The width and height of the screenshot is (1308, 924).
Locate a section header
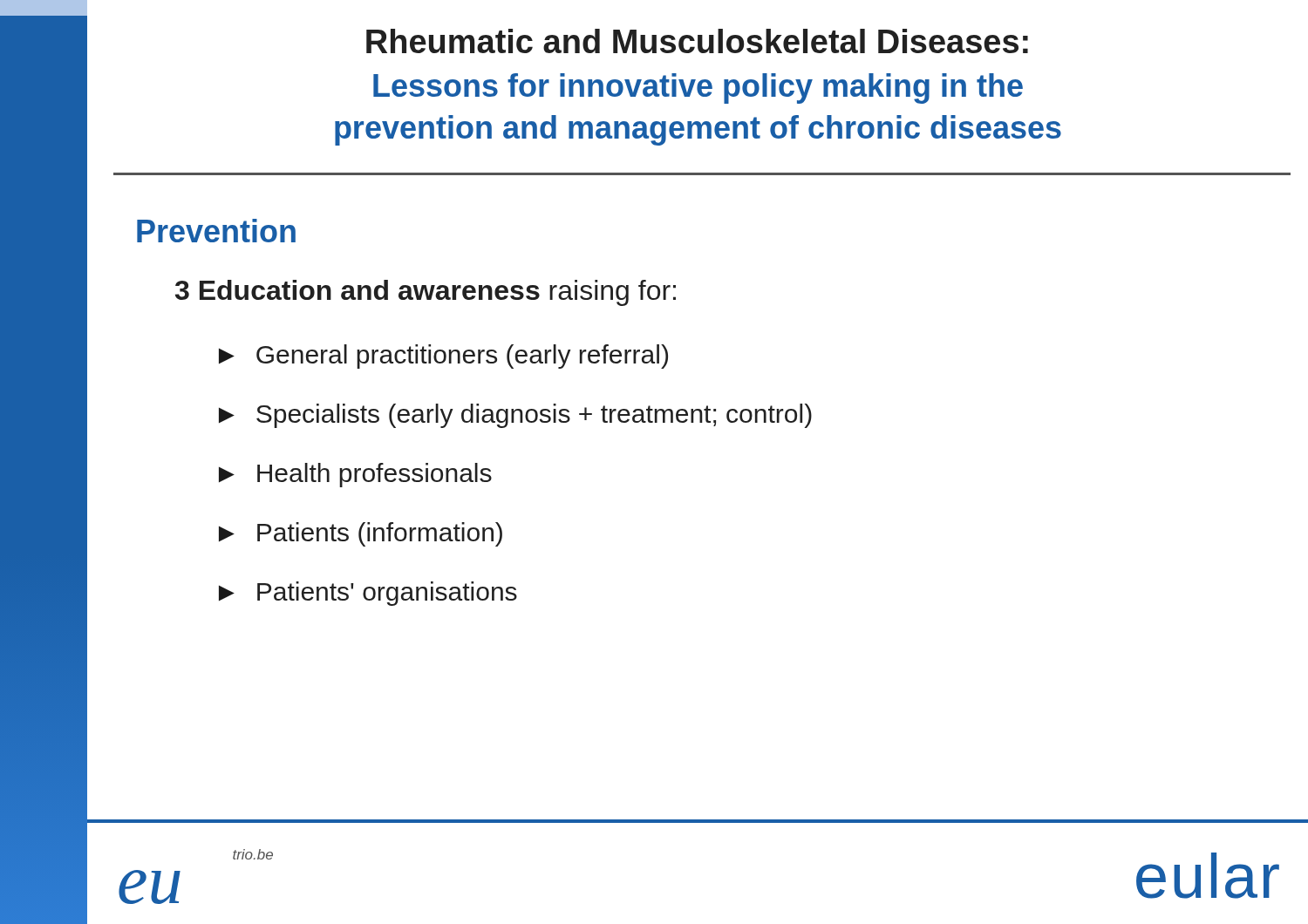[x=216, y=231]
